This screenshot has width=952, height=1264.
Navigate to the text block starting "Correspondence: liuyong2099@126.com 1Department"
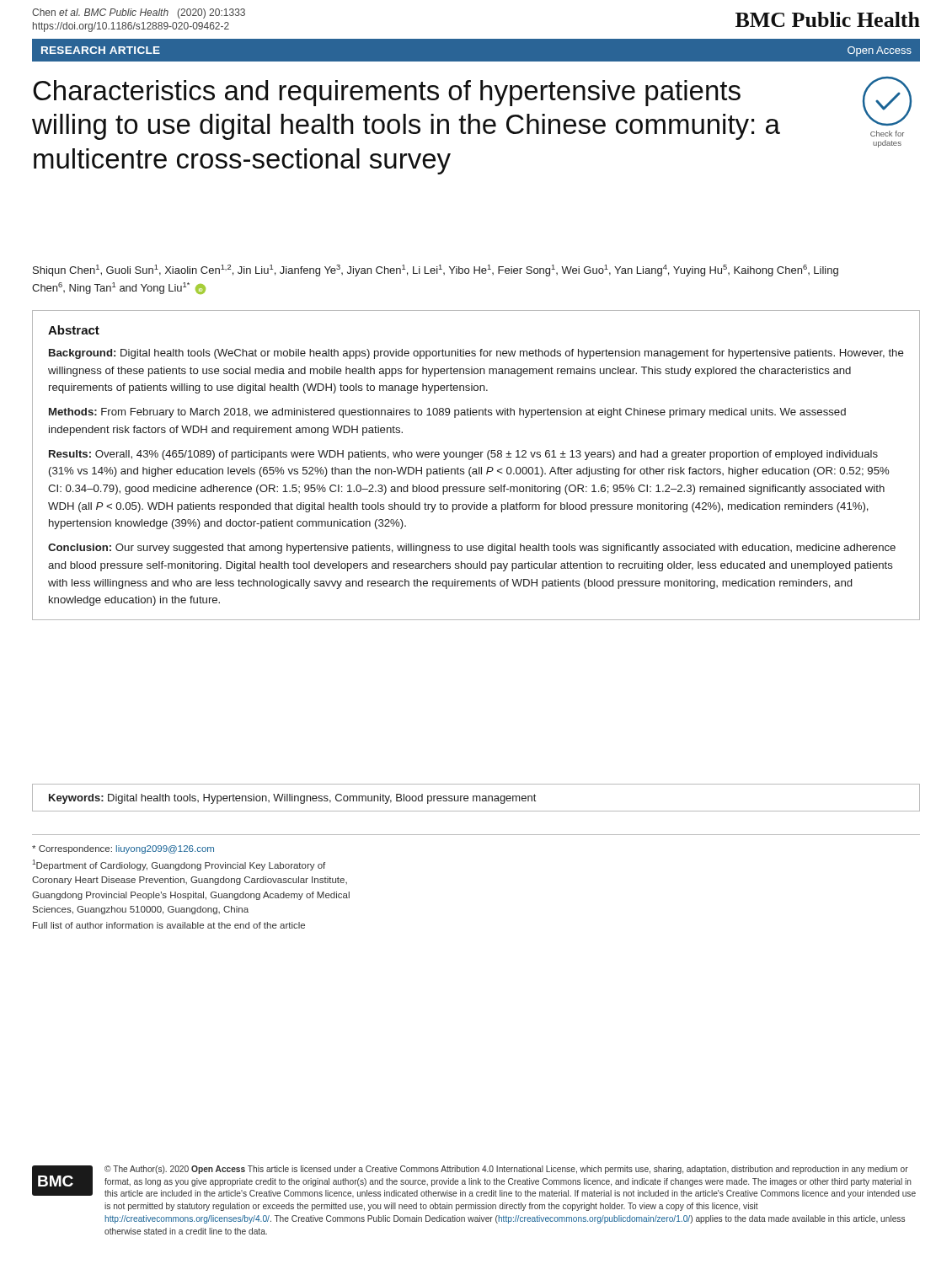click(123, 849)
